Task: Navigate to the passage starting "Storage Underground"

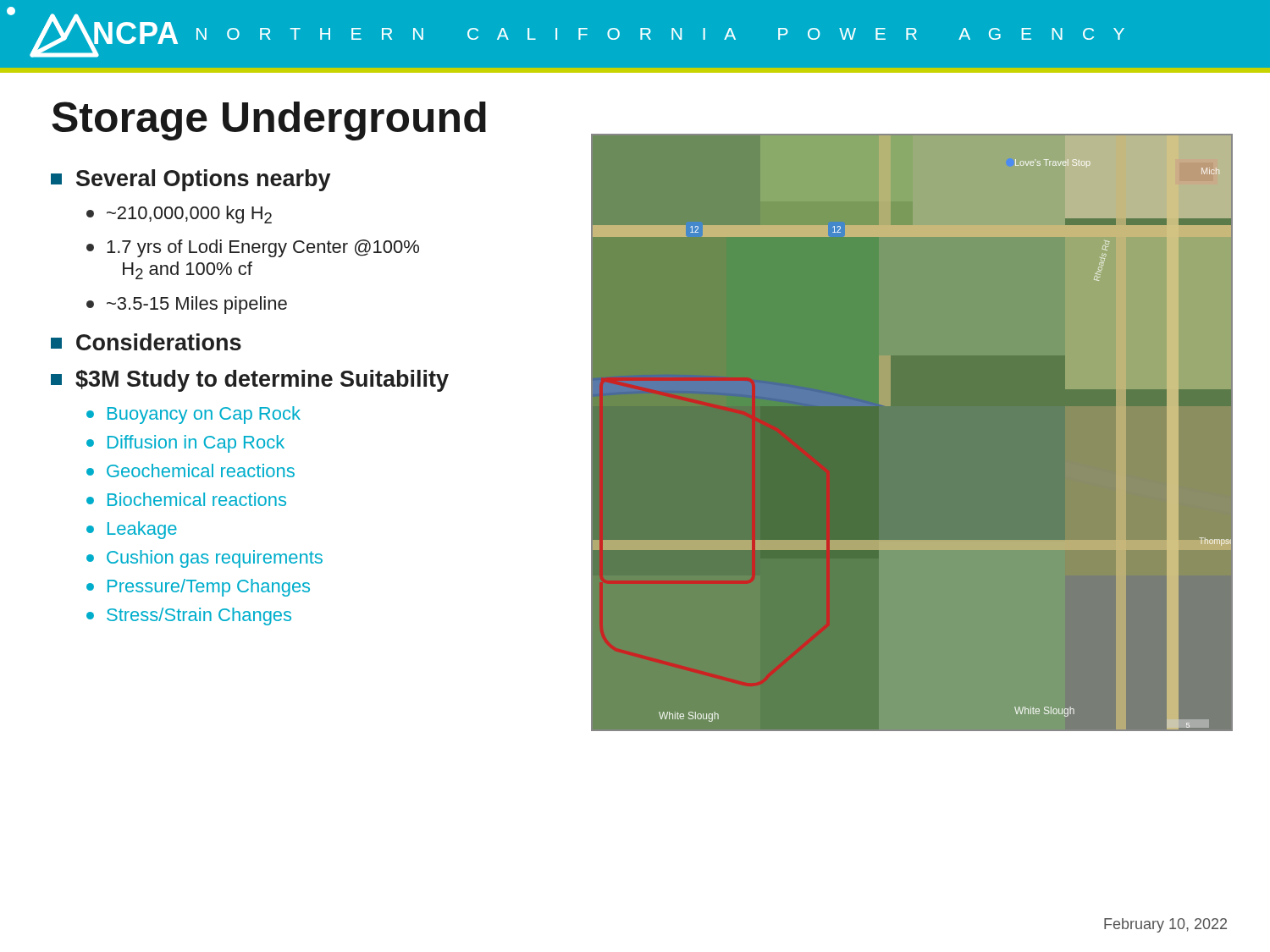Action: (270, 118)
